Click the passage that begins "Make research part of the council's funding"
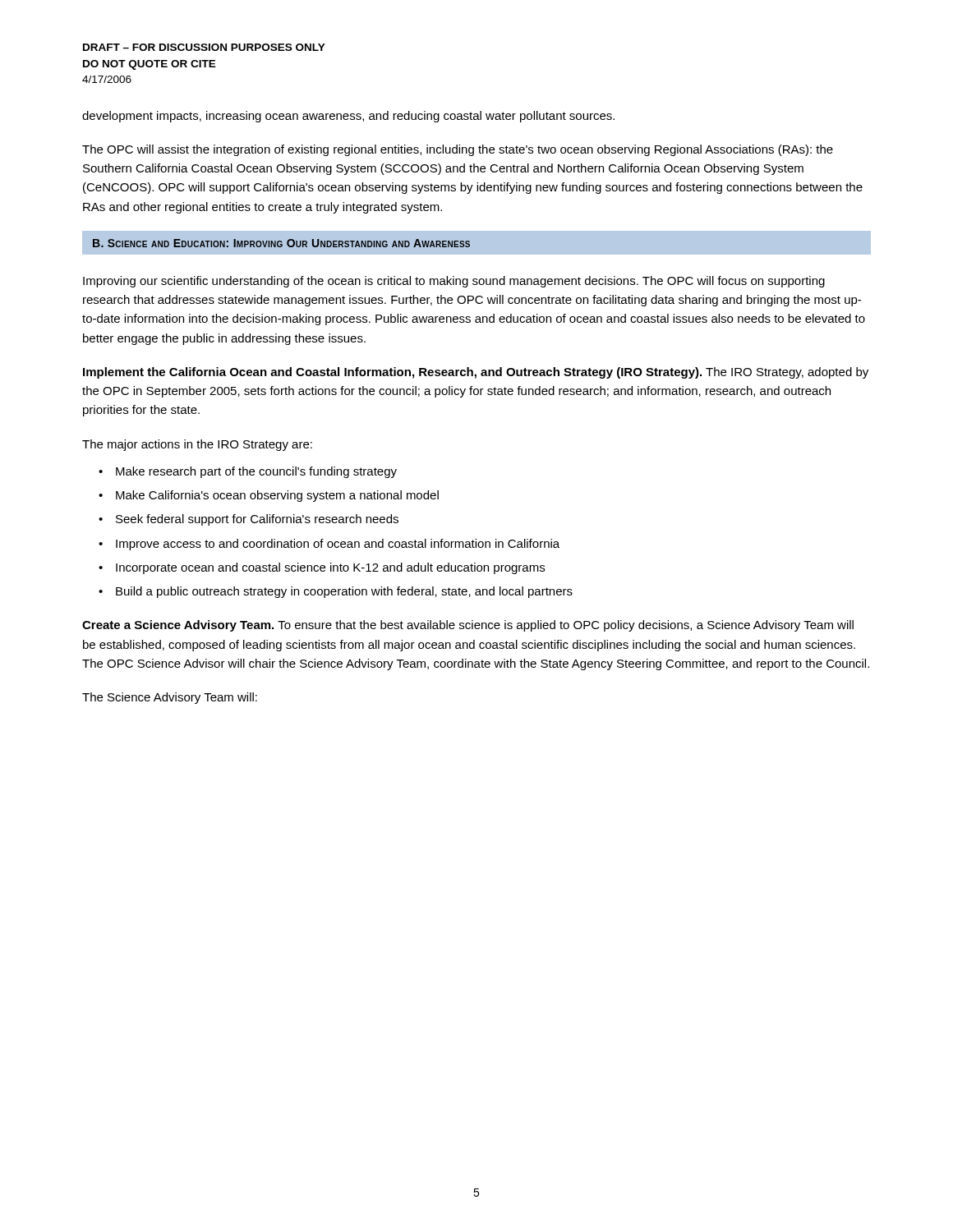This screenshot has width=953, height=1232. pos(256,471)
